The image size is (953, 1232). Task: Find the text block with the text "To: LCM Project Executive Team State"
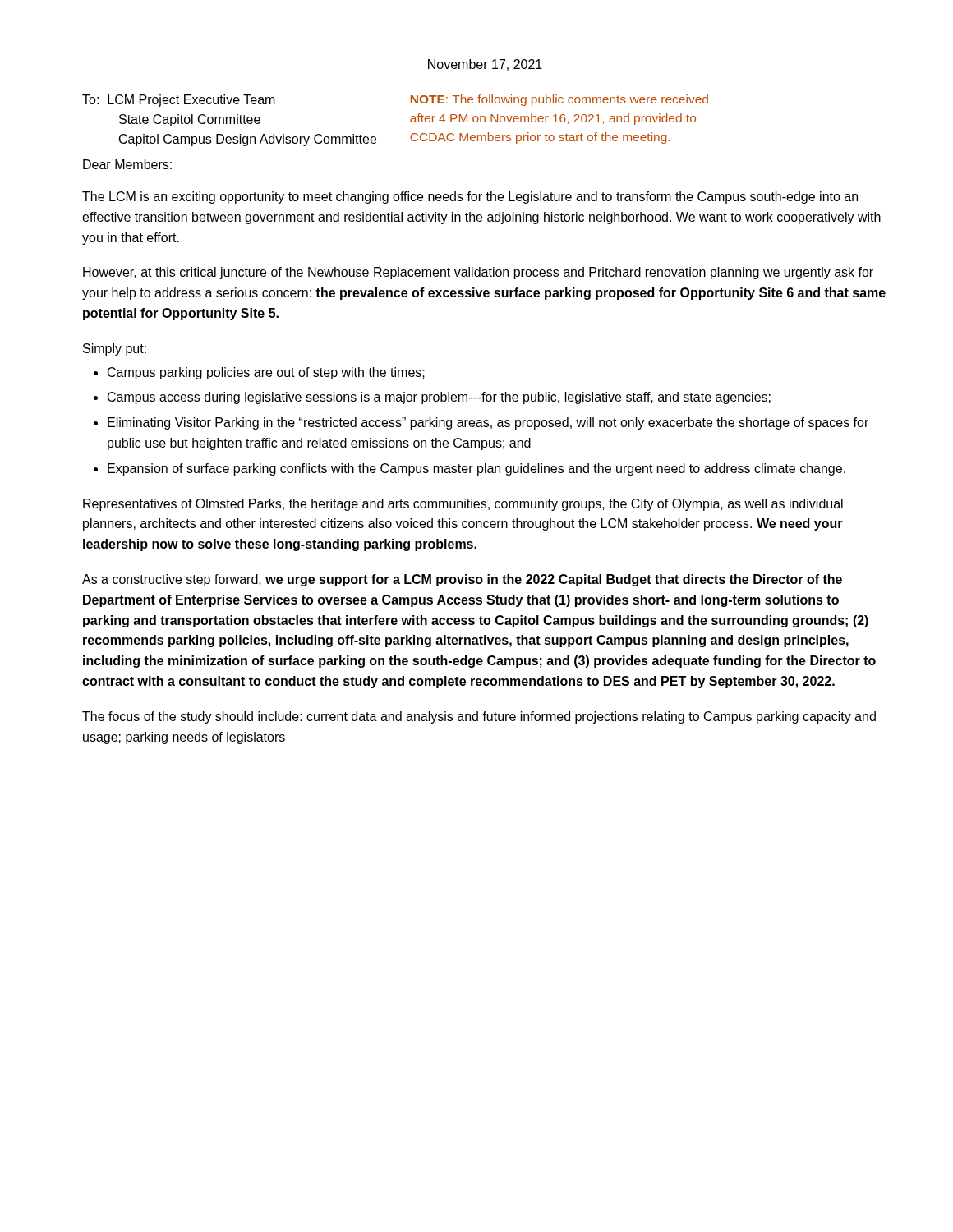tap(230, 121)
